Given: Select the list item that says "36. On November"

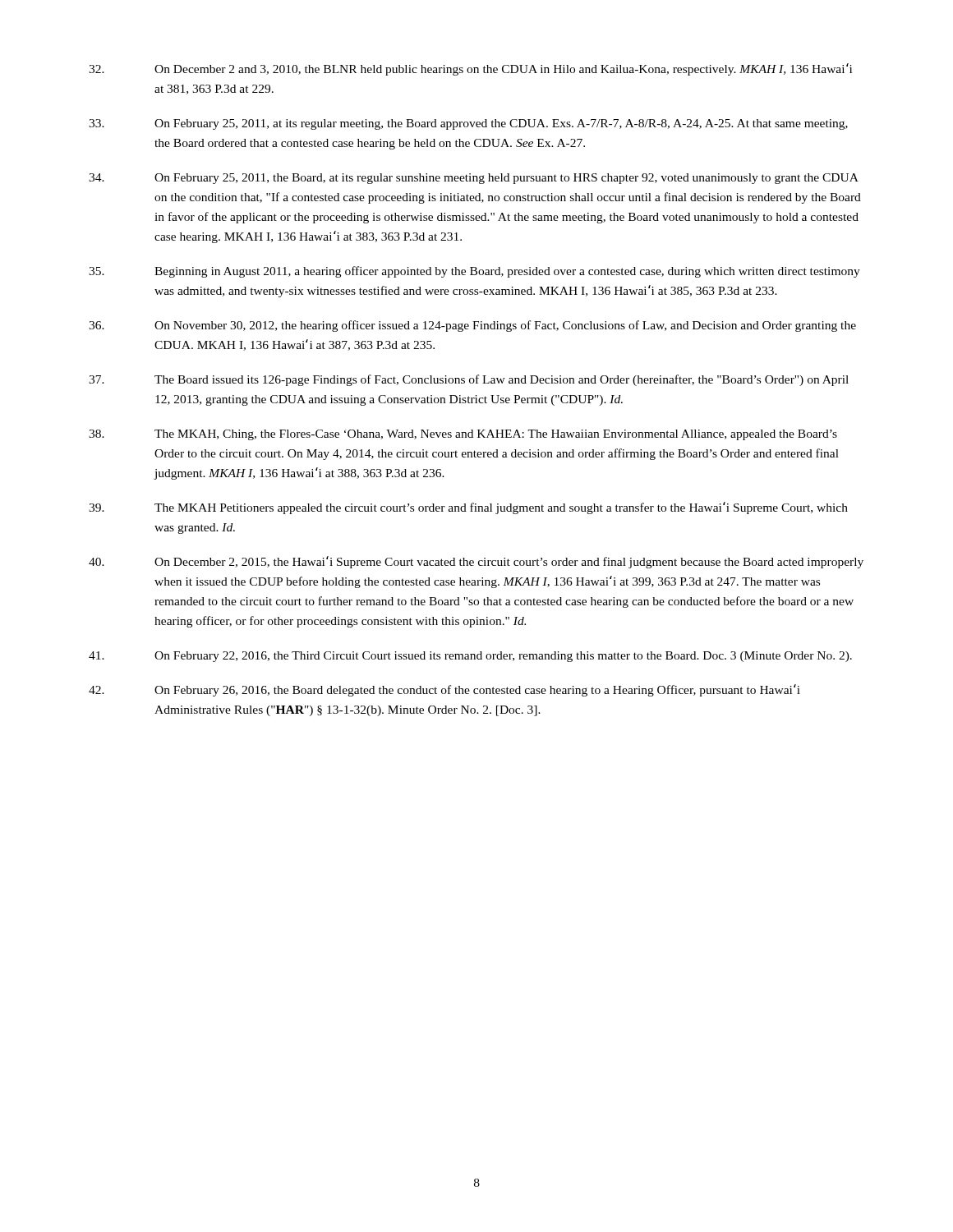Looking at the screenshot, I should click(476, 335).
